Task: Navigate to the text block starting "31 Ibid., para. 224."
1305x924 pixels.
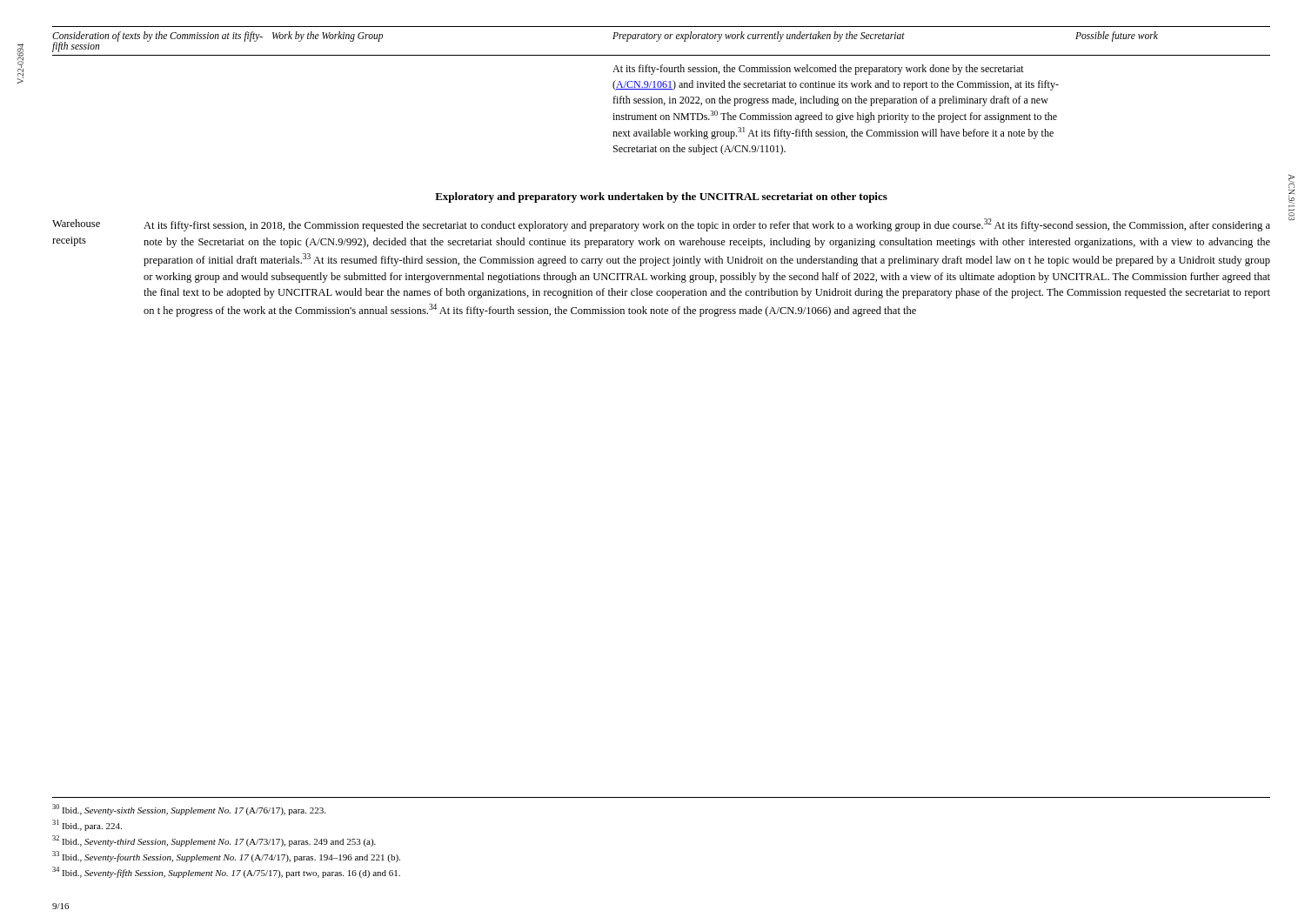Action: tap(87, 824)
